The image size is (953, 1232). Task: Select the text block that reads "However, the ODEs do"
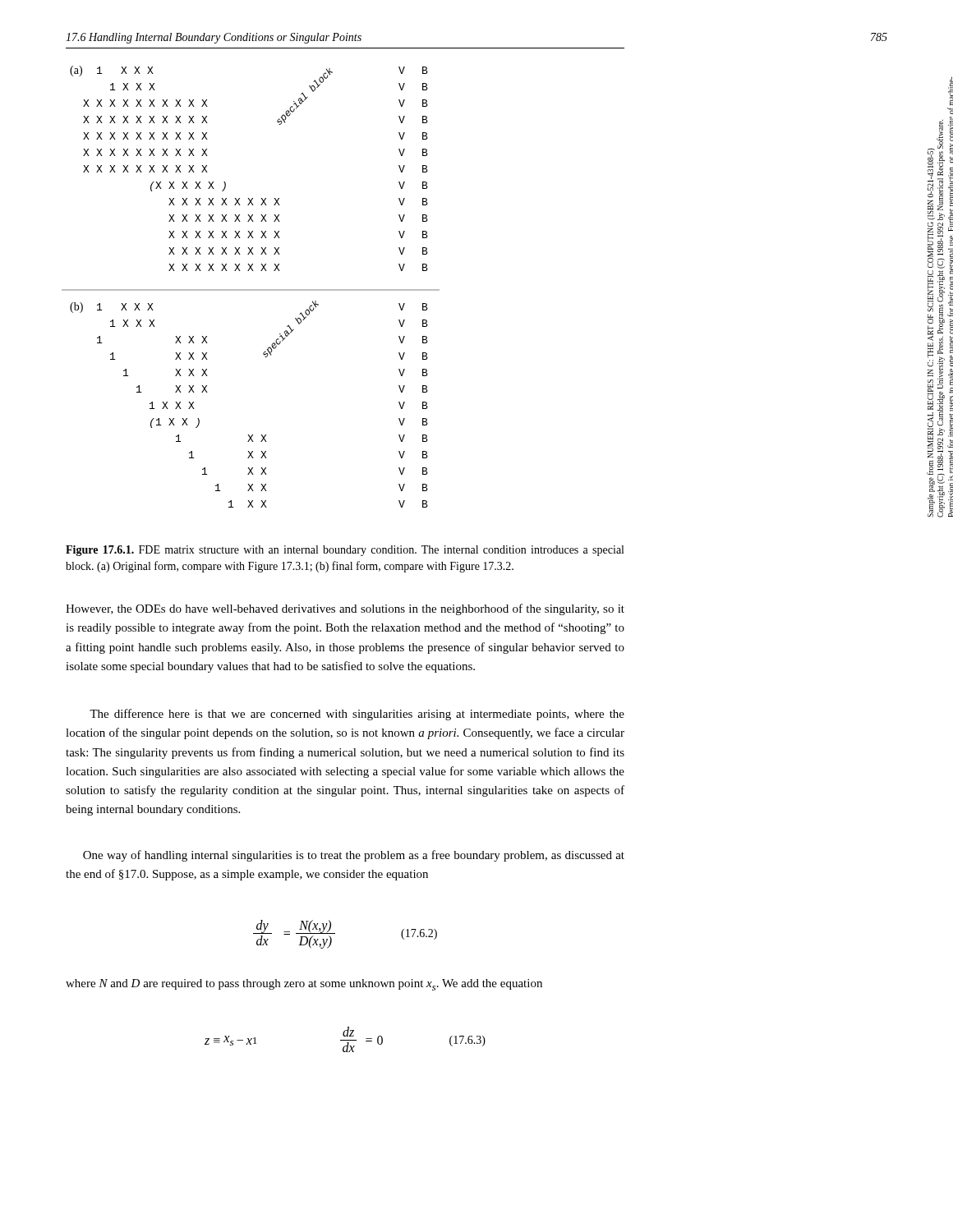point(345,637)
